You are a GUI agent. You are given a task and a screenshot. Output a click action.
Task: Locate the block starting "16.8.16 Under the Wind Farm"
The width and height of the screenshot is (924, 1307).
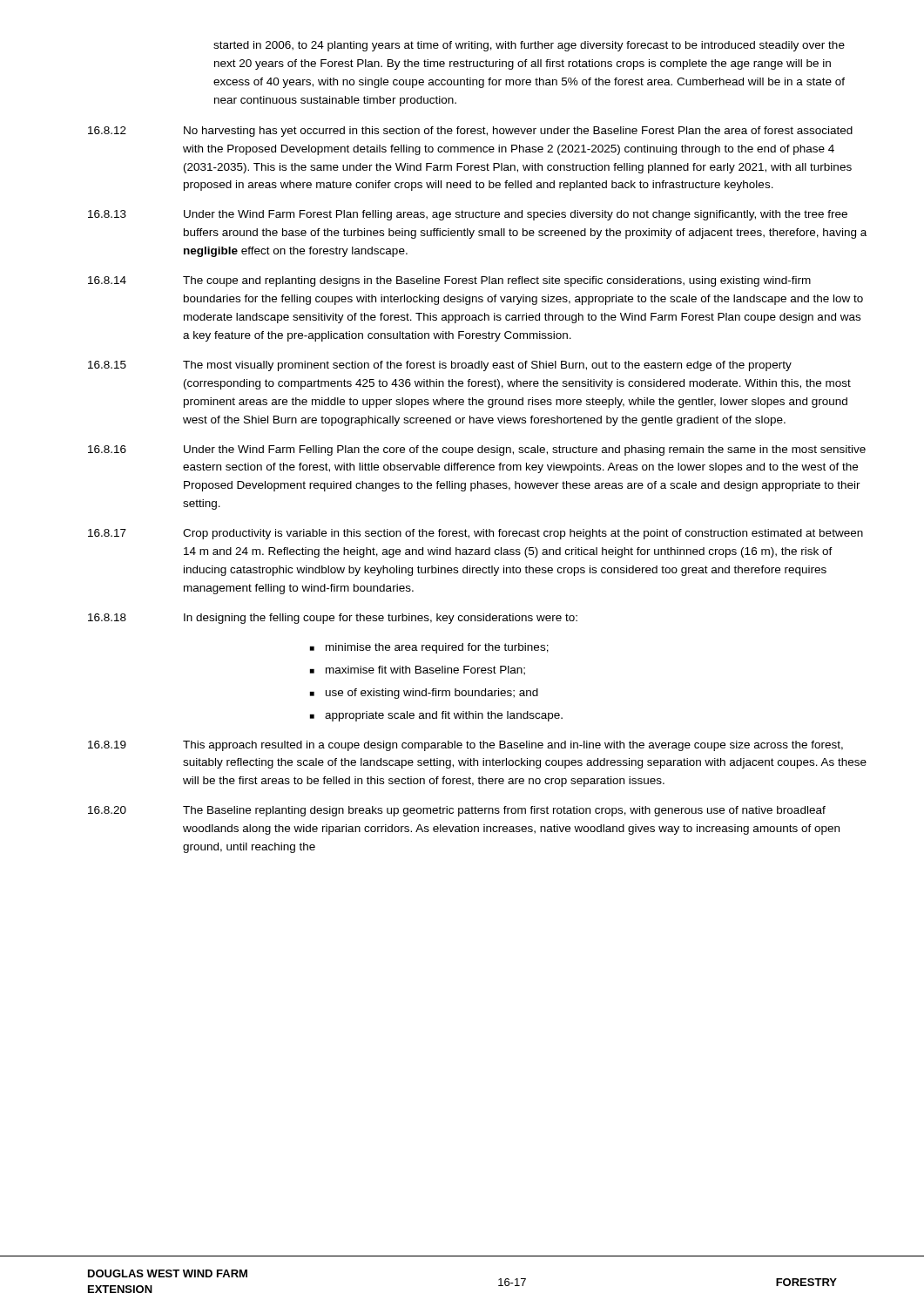point(477,477)
